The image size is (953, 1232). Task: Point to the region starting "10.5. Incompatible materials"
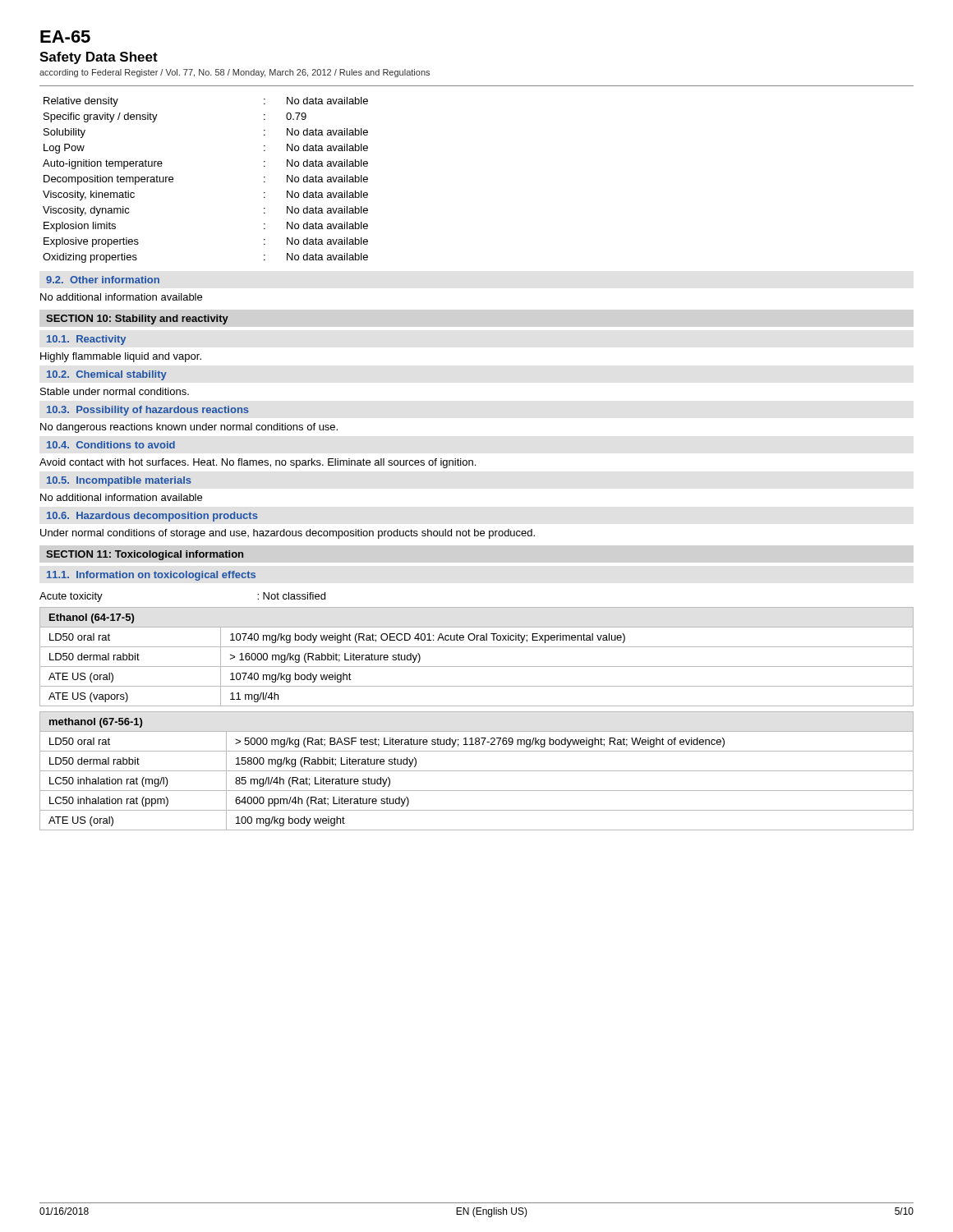[x=119, y=480]
